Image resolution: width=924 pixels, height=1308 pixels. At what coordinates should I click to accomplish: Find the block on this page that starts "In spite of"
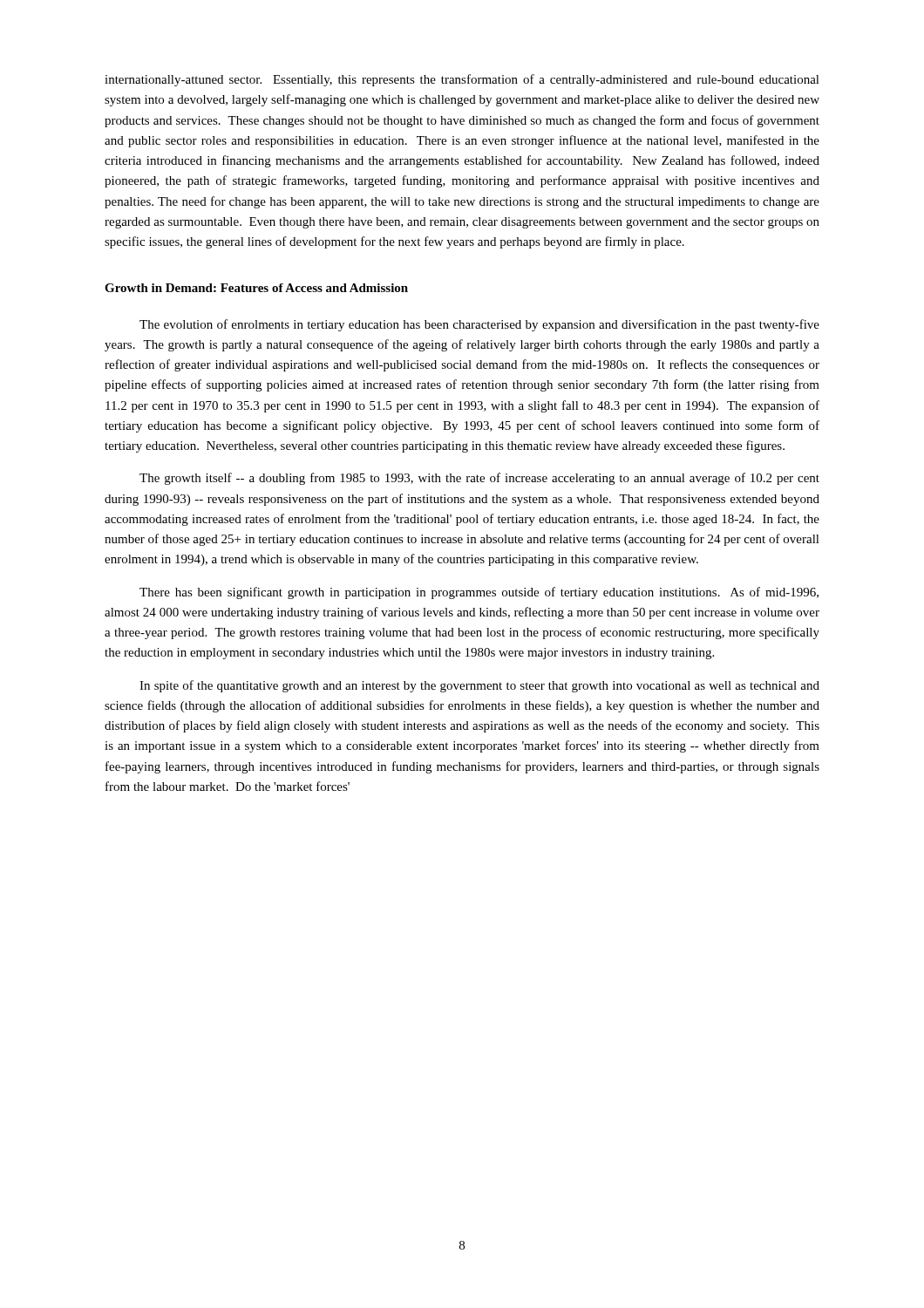coord(462,736)
